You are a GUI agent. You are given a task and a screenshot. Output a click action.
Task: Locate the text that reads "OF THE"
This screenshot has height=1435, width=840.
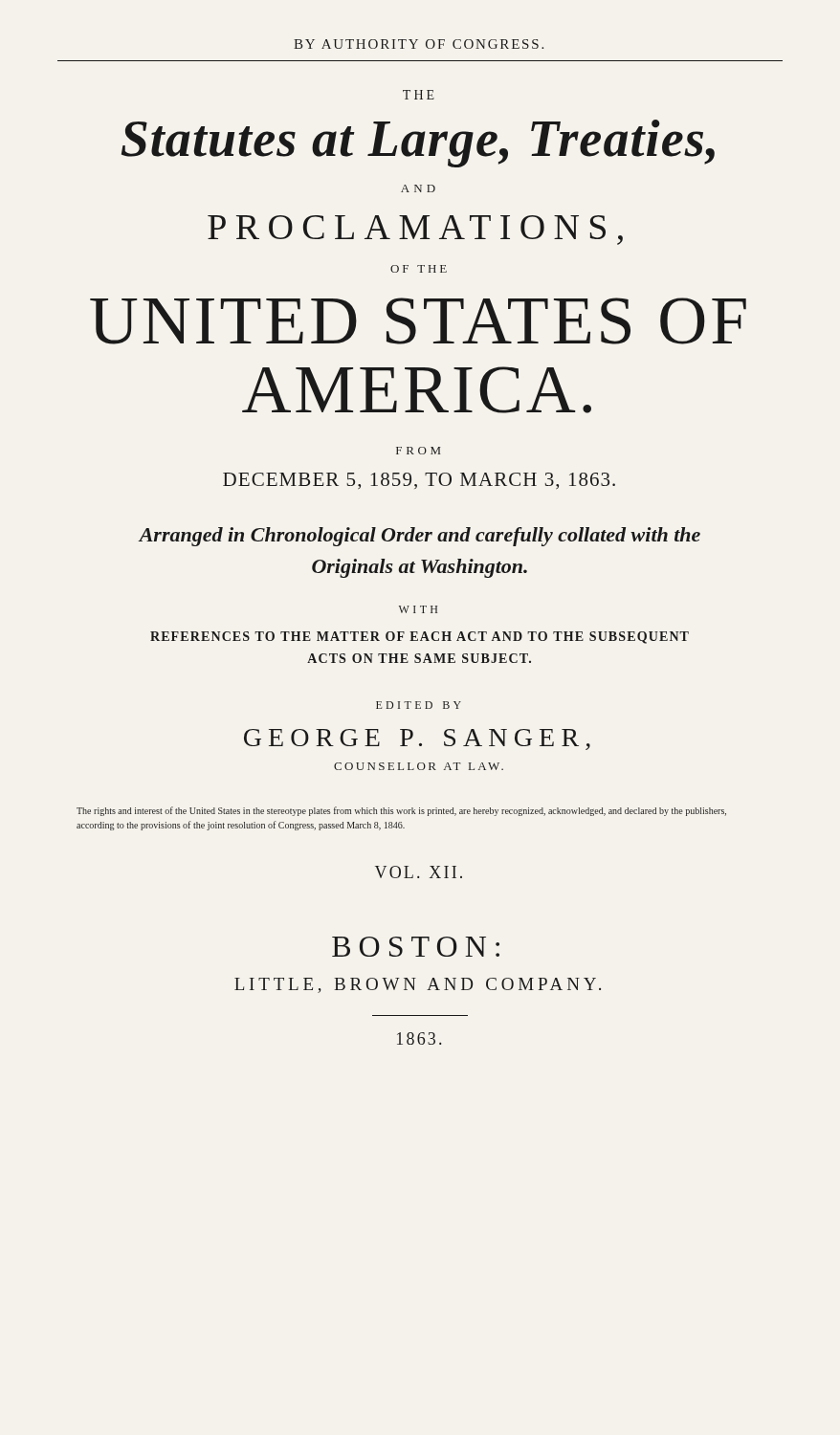pyautogui.click(x=420, y=269)
